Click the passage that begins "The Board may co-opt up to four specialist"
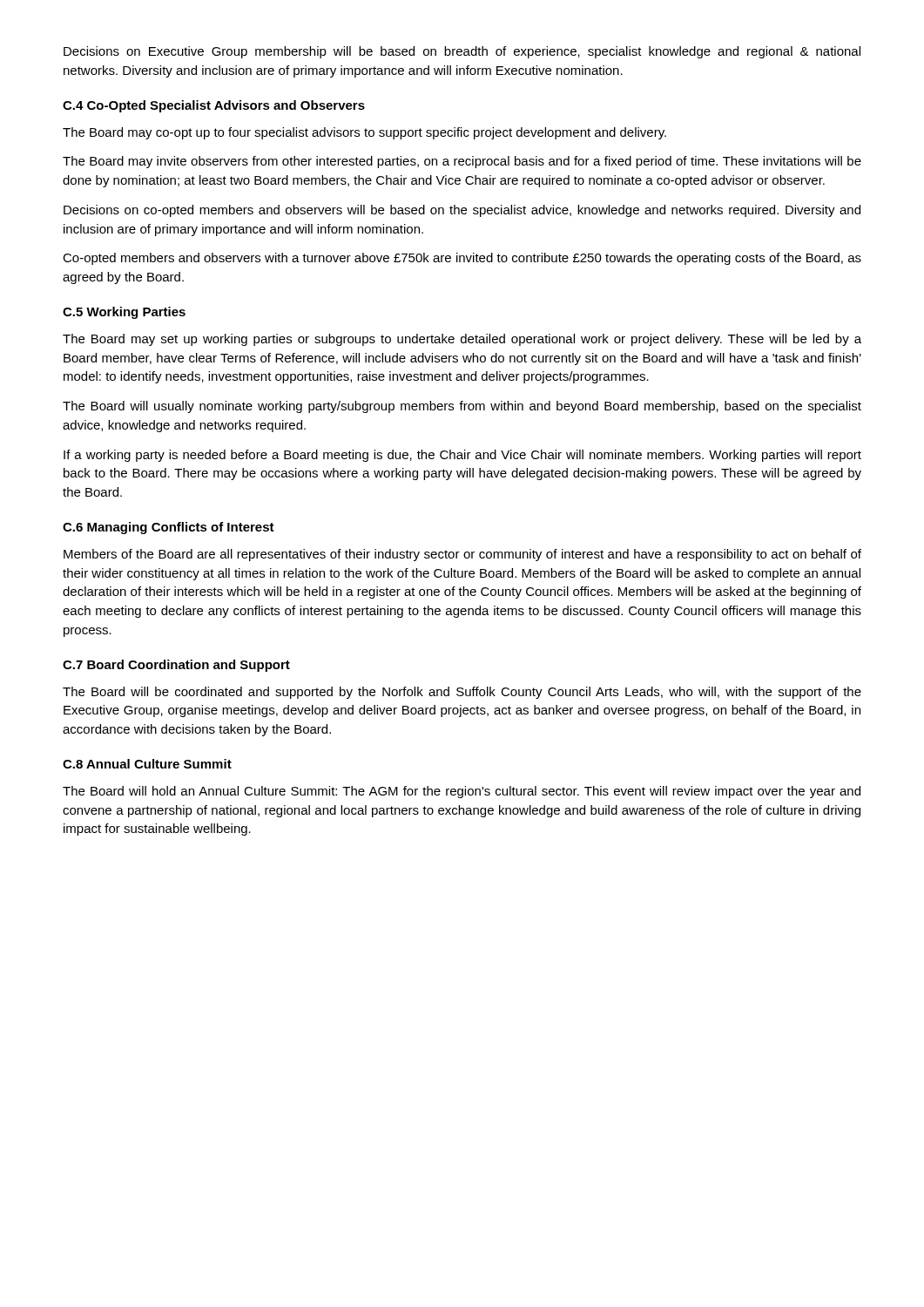The height and width of the screenshot is (1307, 924). point(365,132)
